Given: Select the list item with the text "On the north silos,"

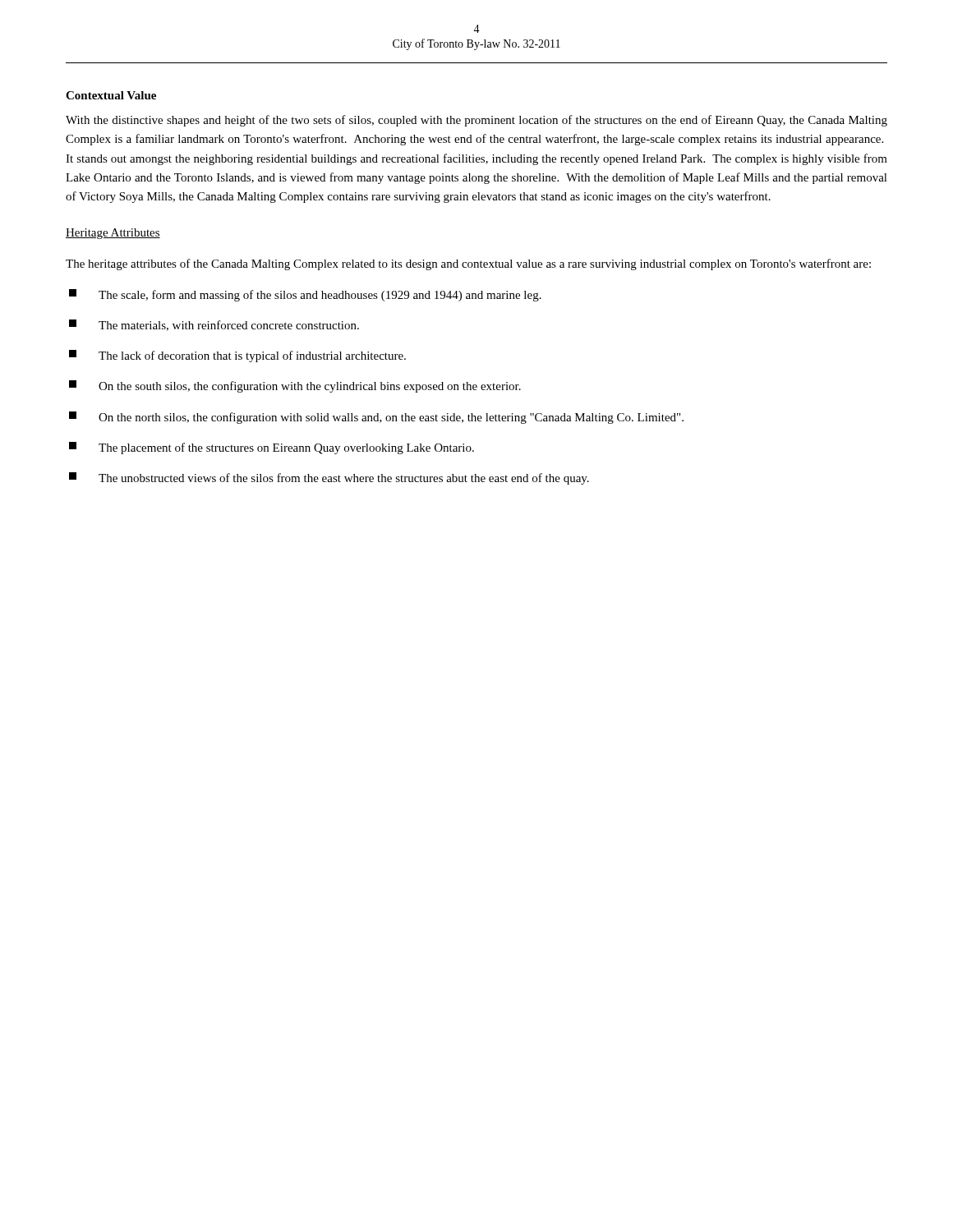Looking at the screenshot, I should pos(476,417).
